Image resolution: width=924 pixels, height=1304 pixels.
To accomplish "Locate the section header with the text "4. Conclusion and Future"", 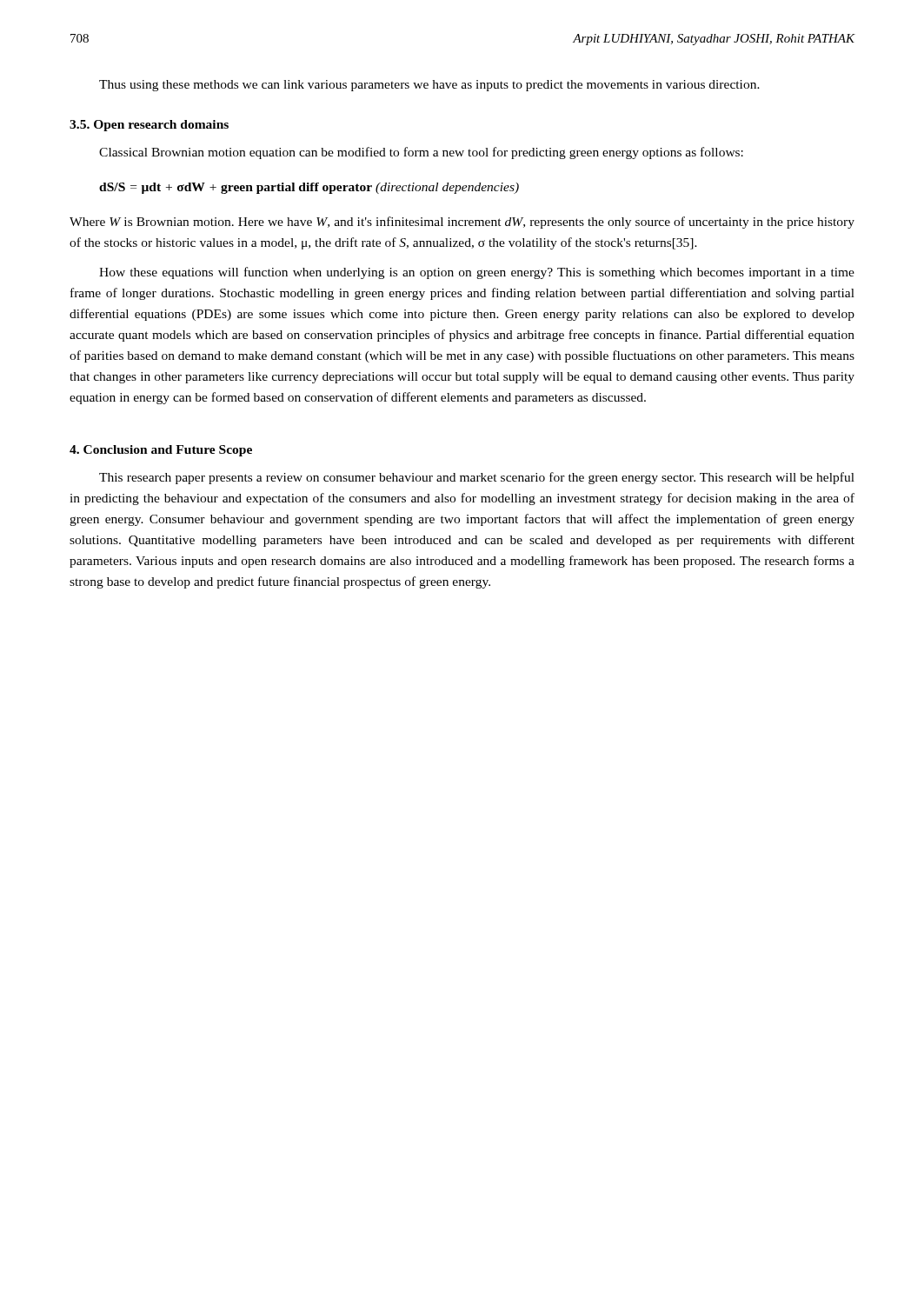I will tap(161, 449).
